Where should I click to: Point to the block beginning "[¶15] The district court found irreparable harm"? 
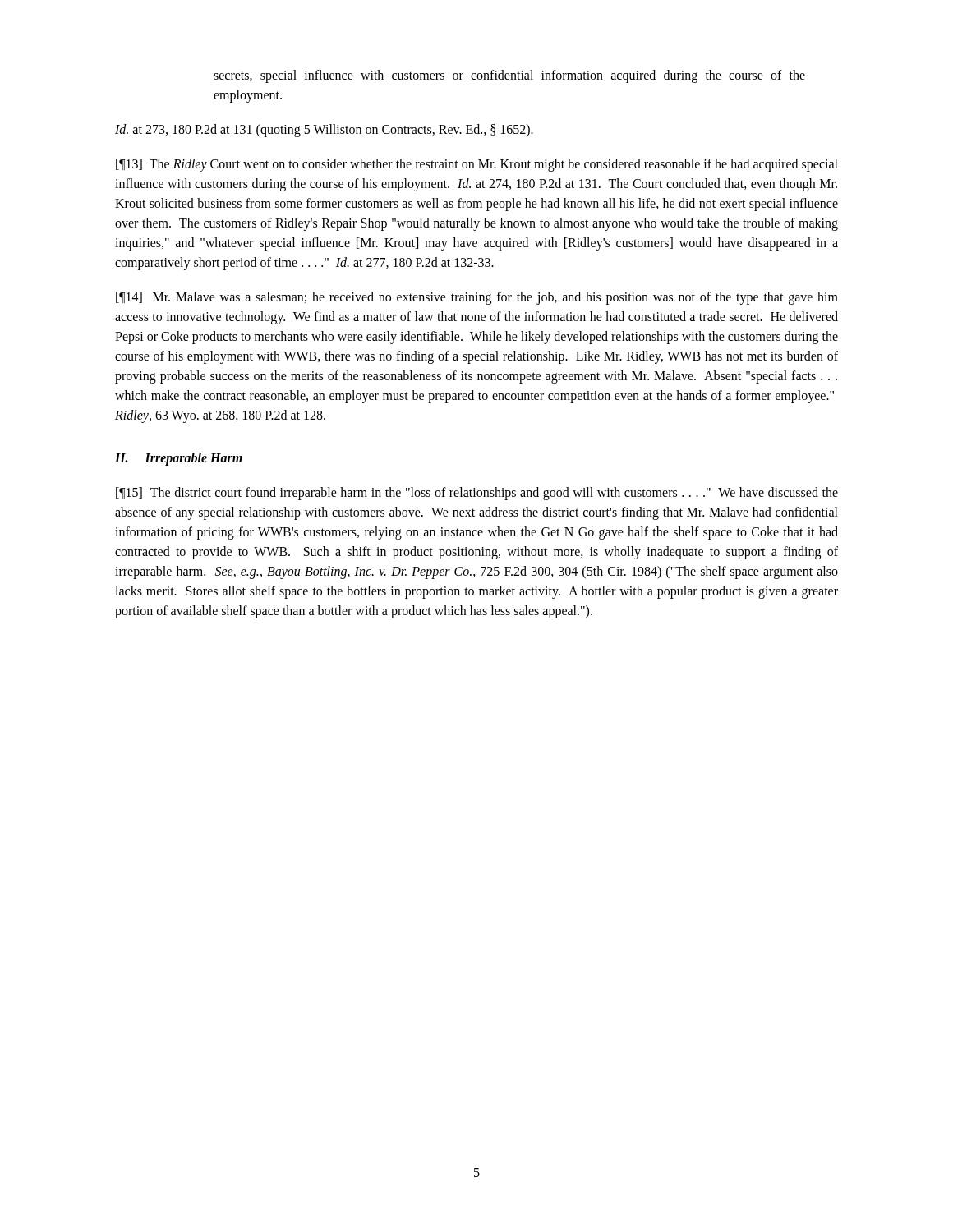click(476, 552)
